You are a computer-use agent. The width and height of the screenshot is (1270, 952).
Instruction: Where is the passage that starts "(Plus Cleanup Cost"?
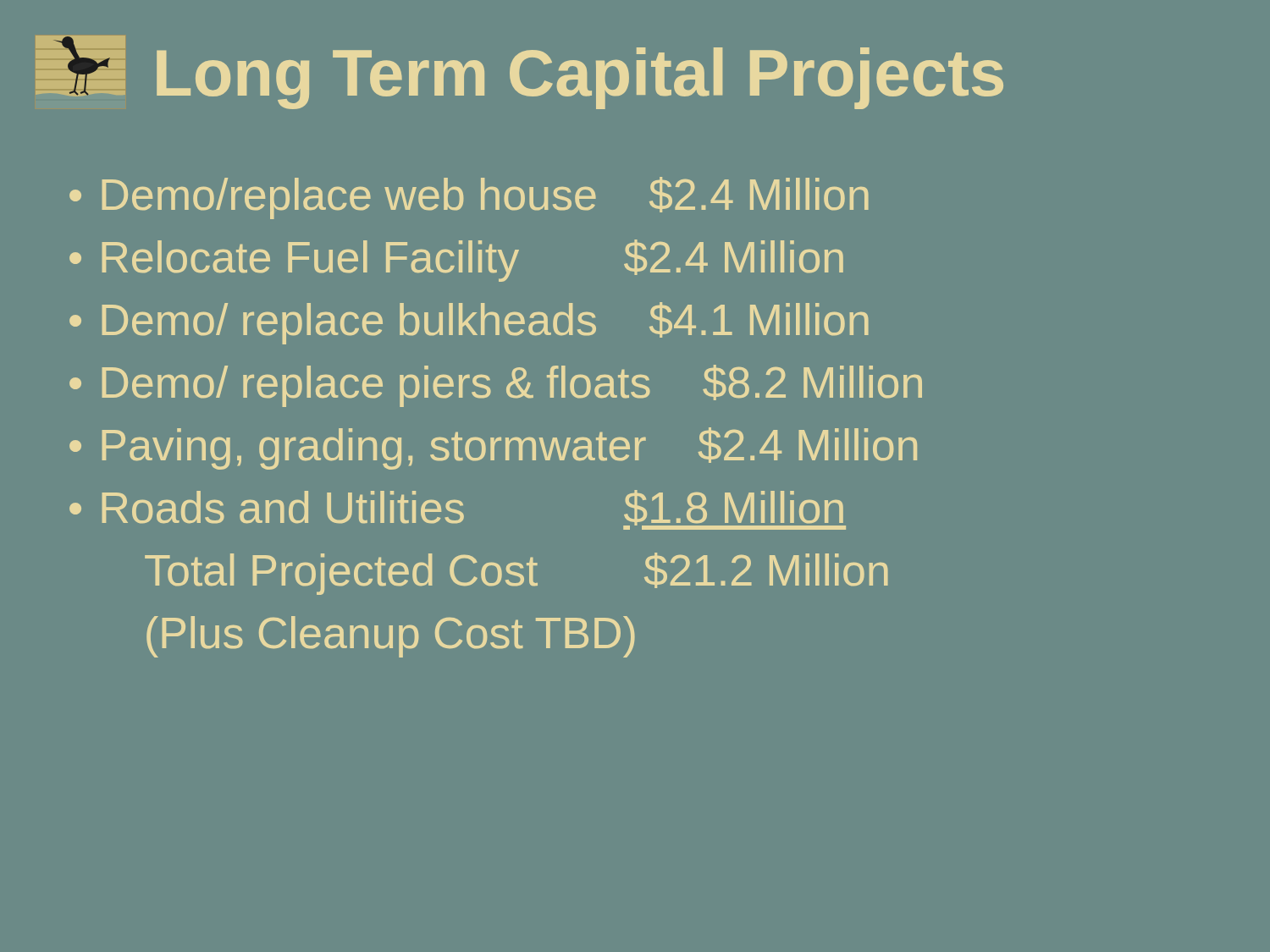click(x=391, y=633)
